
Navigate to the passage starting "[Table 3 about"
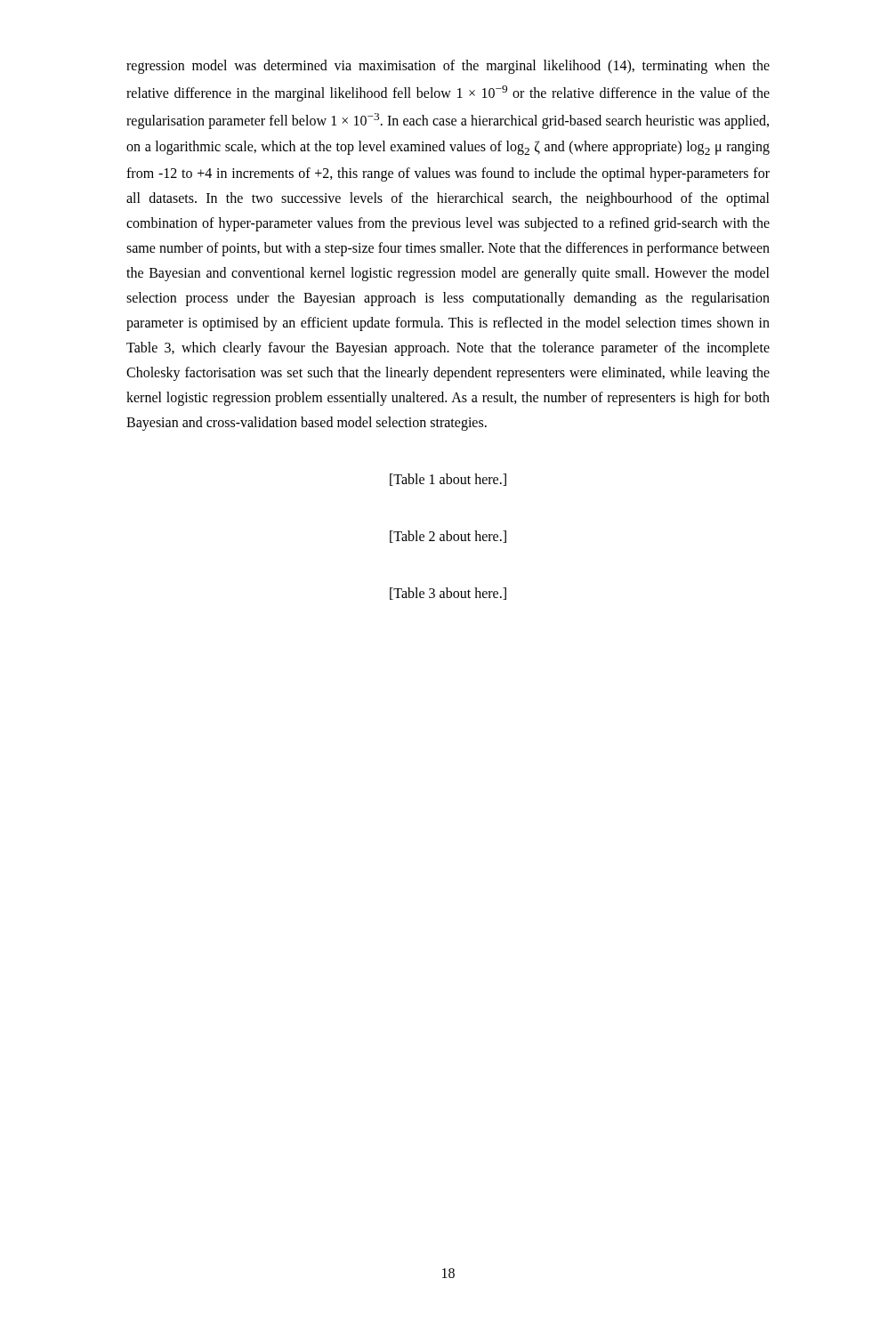pos(448,593)
